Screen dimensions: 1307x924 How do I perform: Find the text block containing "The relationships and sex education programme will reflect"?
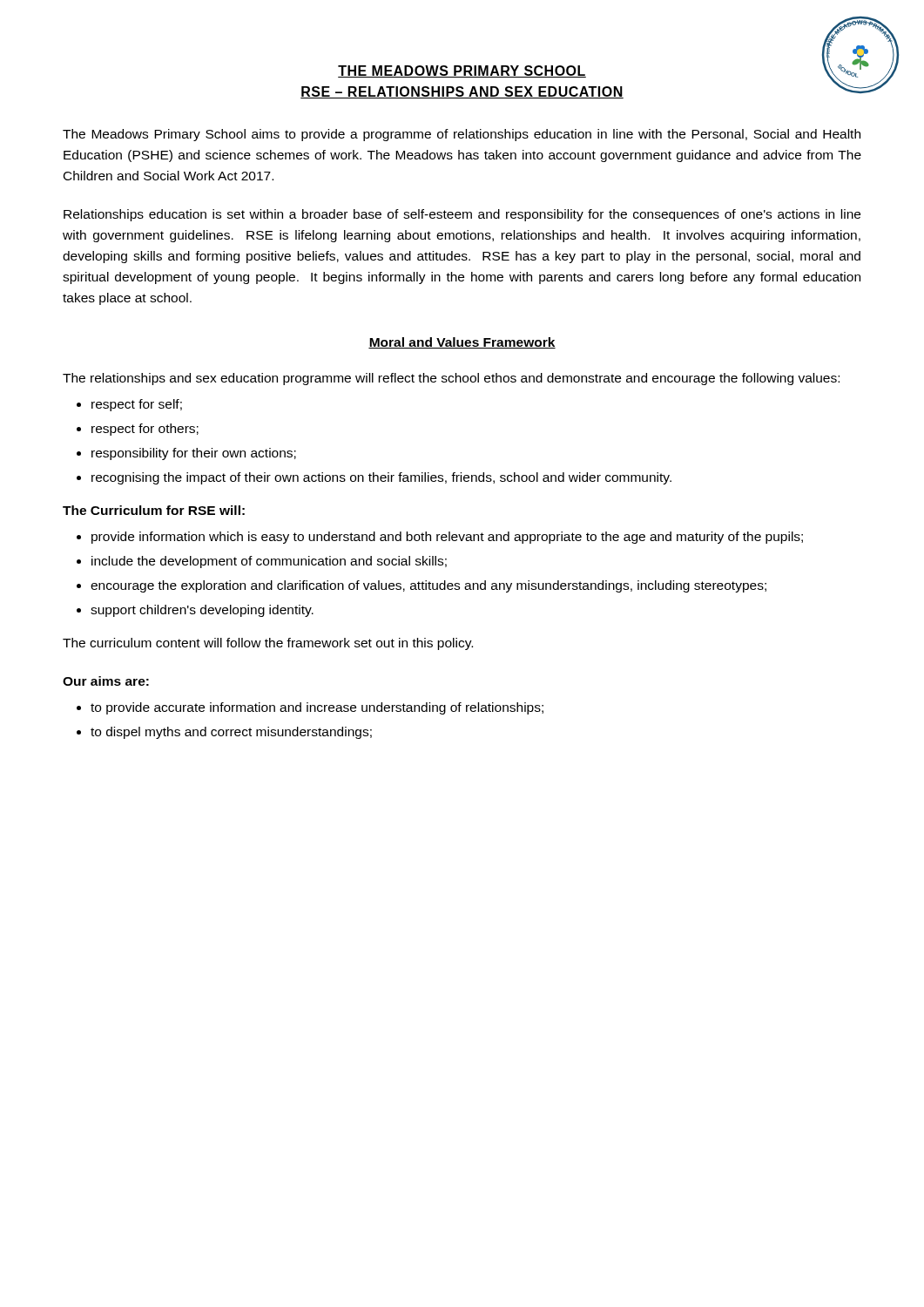(452, 378)
